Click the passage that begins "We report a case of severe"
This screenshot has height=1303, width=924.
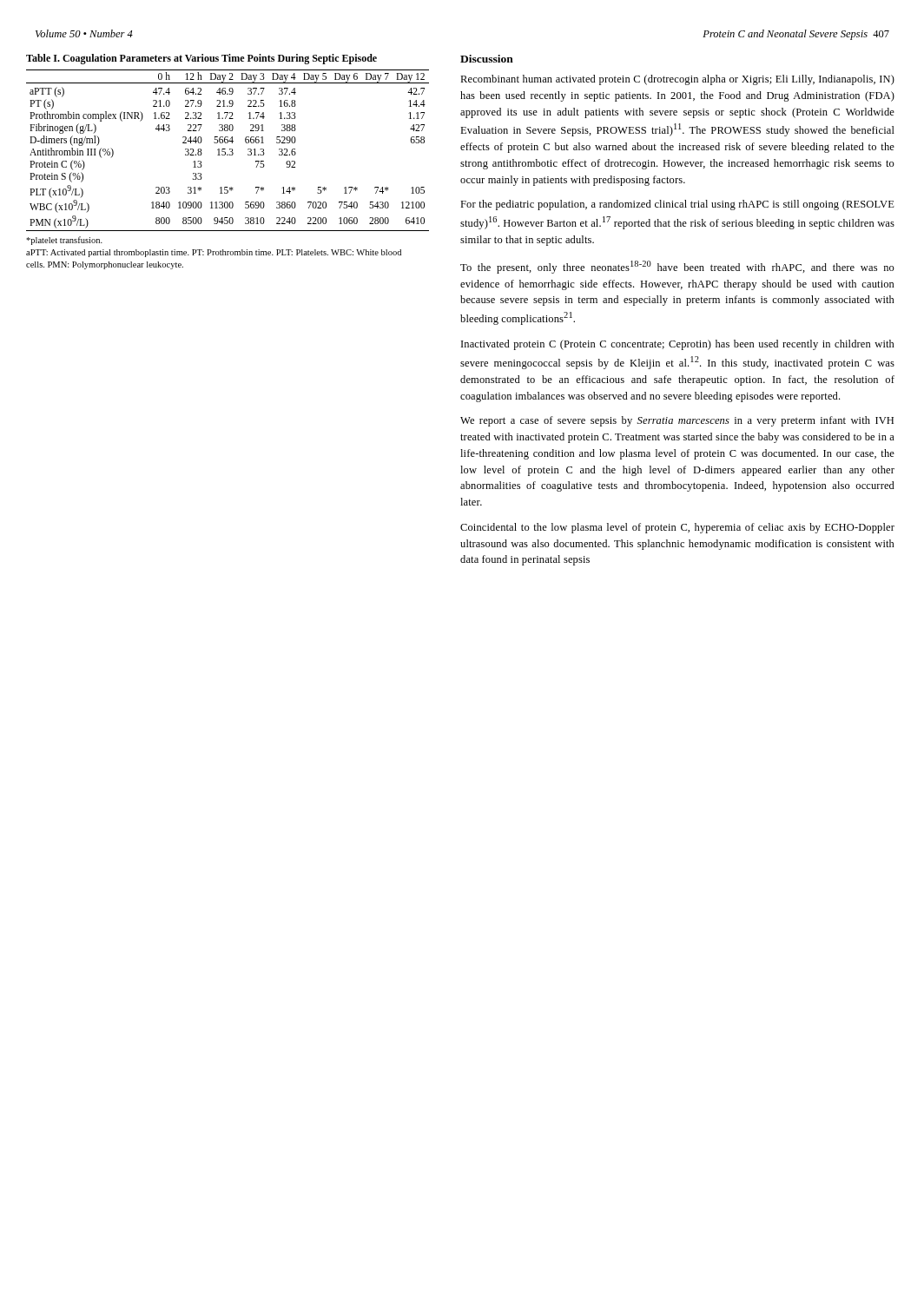point(677,462)
